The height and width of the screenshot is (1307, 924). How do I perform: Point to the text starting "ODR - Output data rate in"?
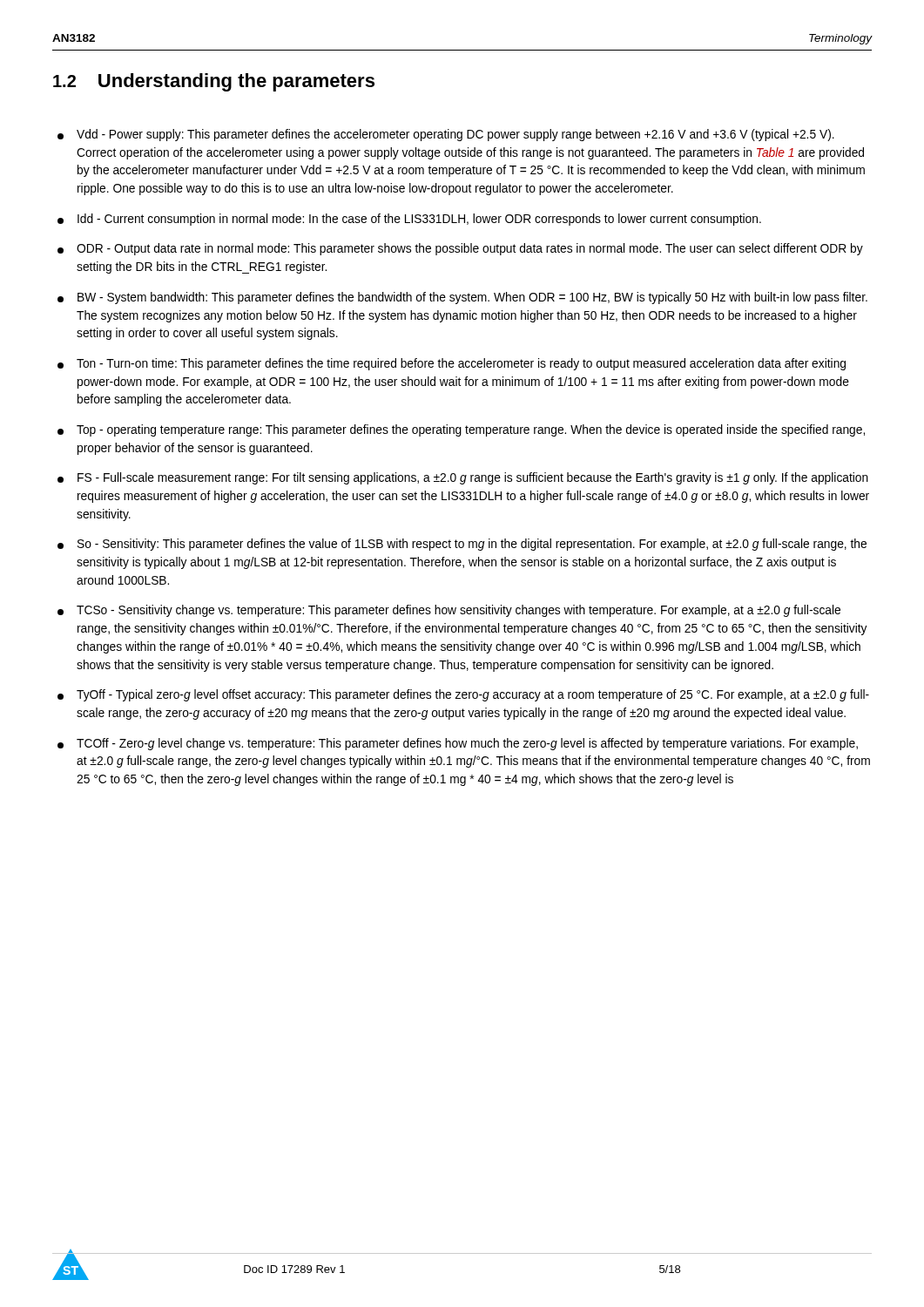pos(462,259)
